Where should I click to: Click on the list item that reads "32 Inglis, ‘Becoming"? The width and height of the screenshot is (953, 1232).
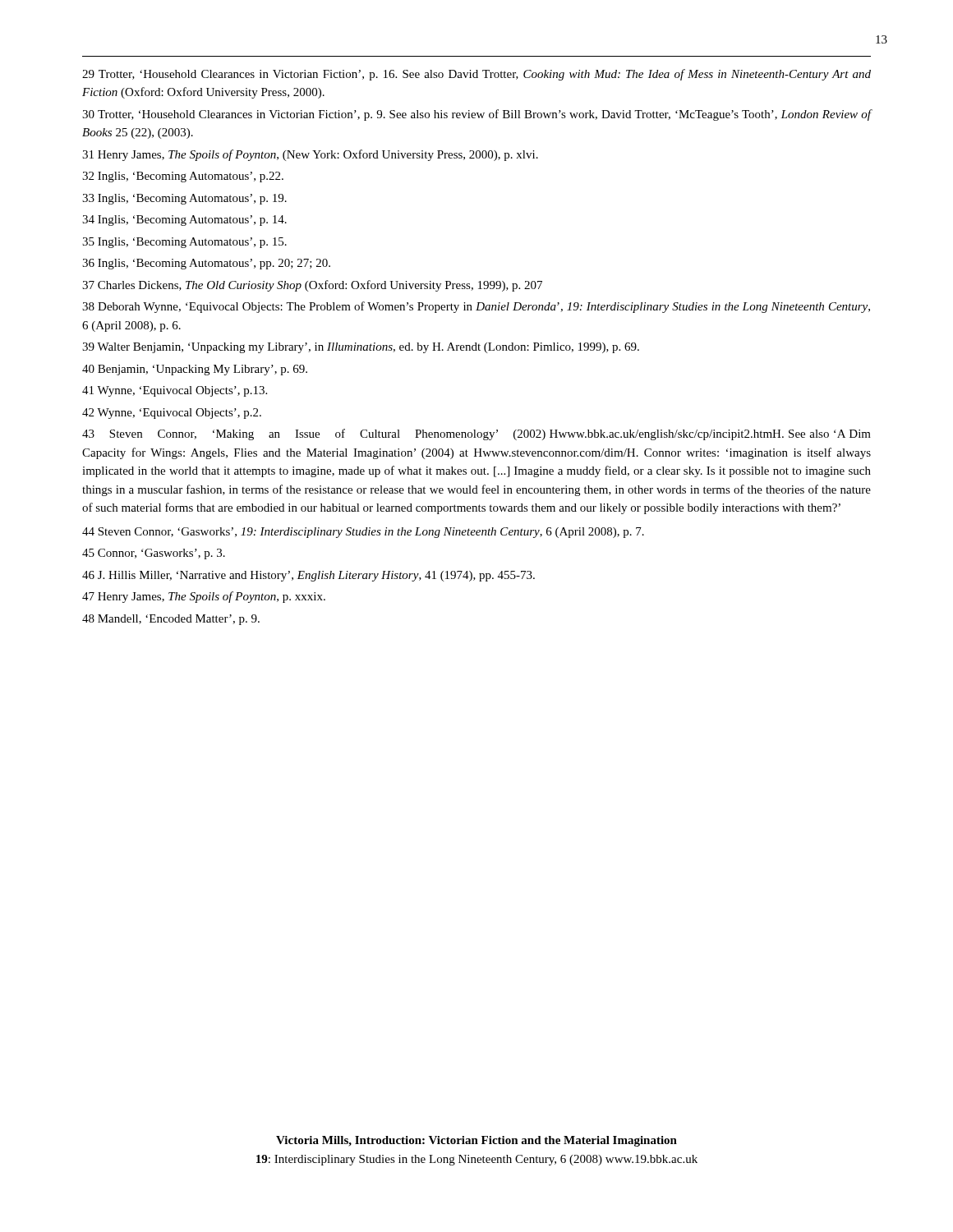pyautogui.click(x=183, y=176)
